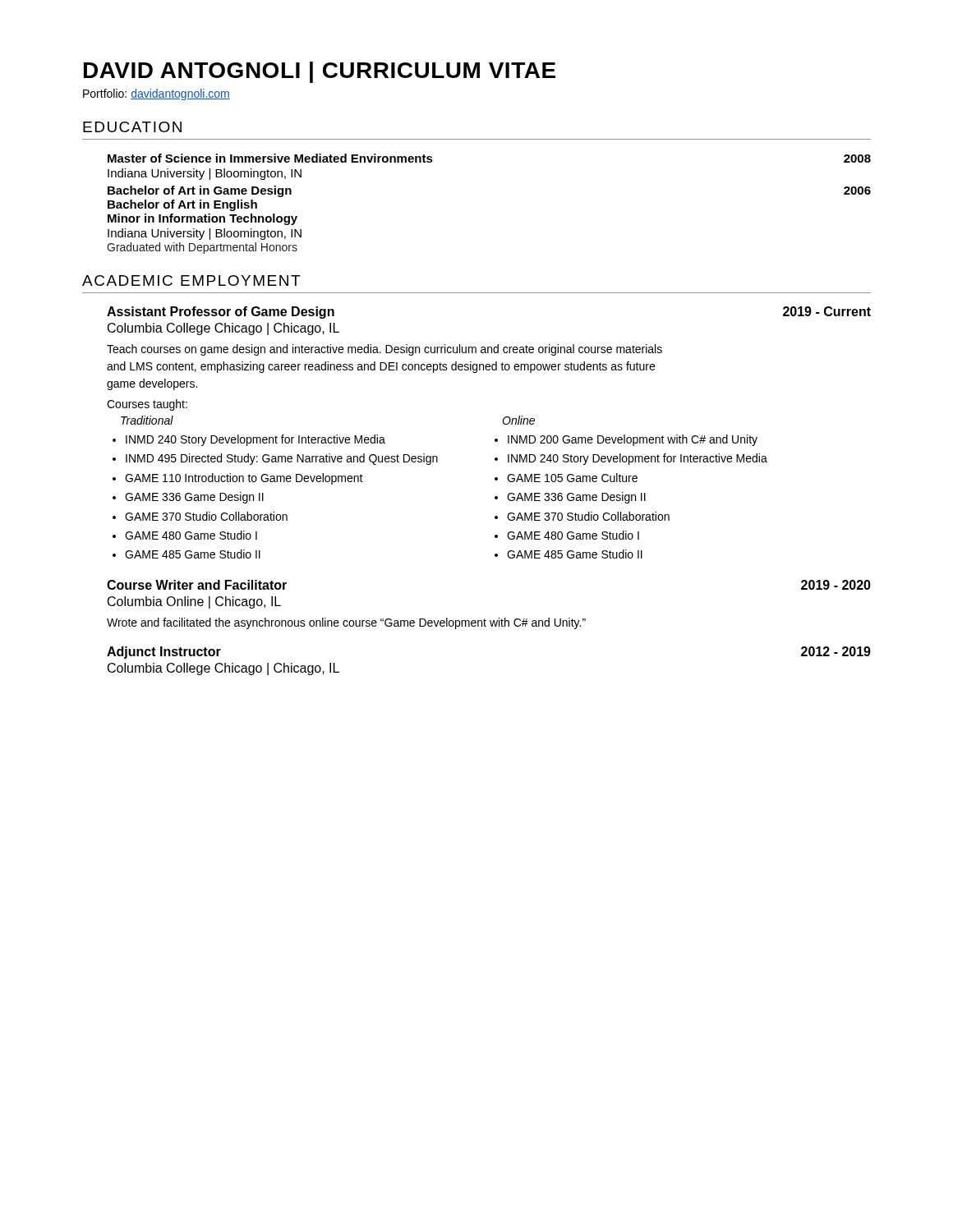Point to the block beginning "Assistant Professor of Game Design 2019 - Current"

click(489, 435)
